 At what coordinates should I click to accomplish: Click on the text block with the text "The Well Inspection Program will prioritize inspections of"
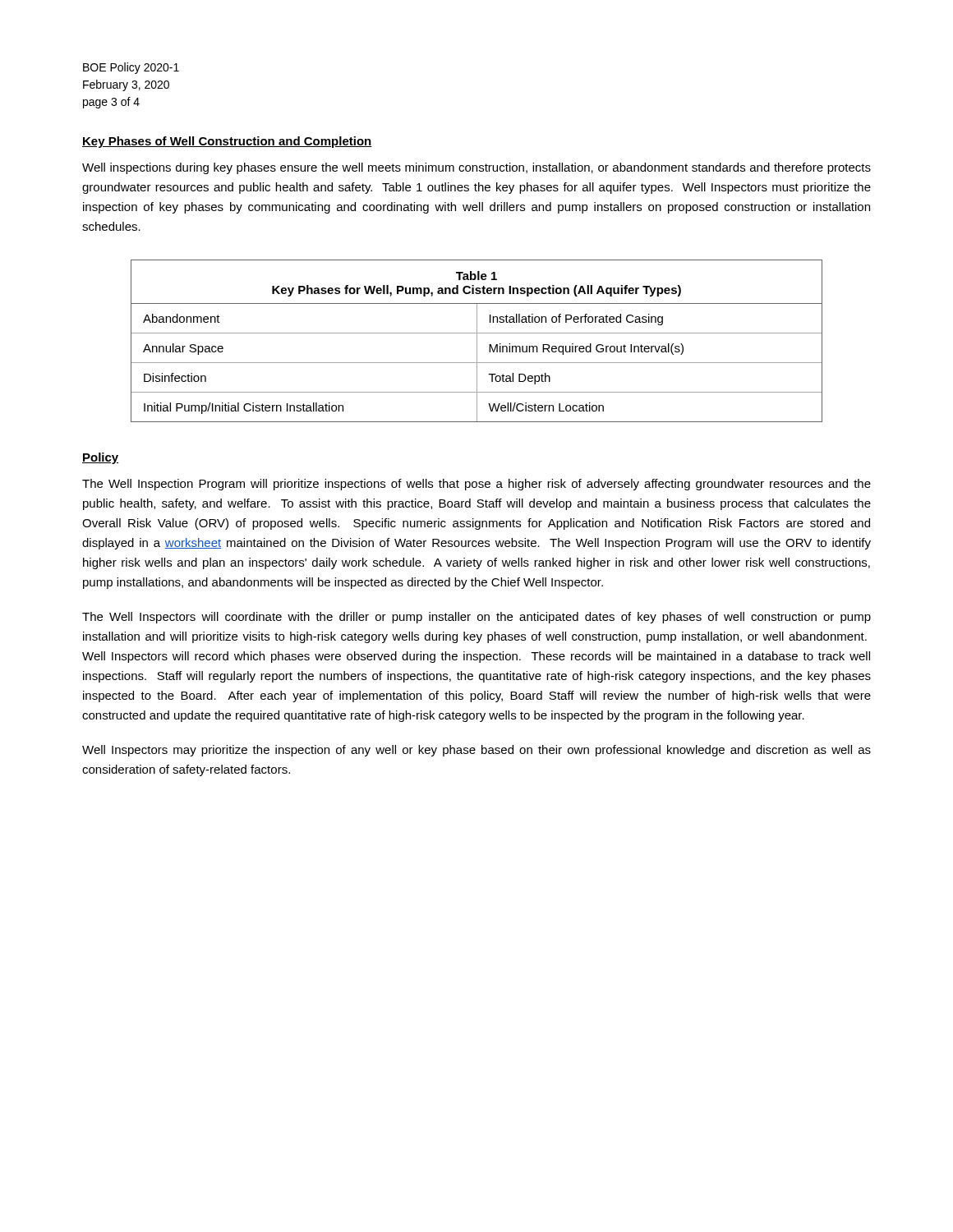click(x=476, y=533)
